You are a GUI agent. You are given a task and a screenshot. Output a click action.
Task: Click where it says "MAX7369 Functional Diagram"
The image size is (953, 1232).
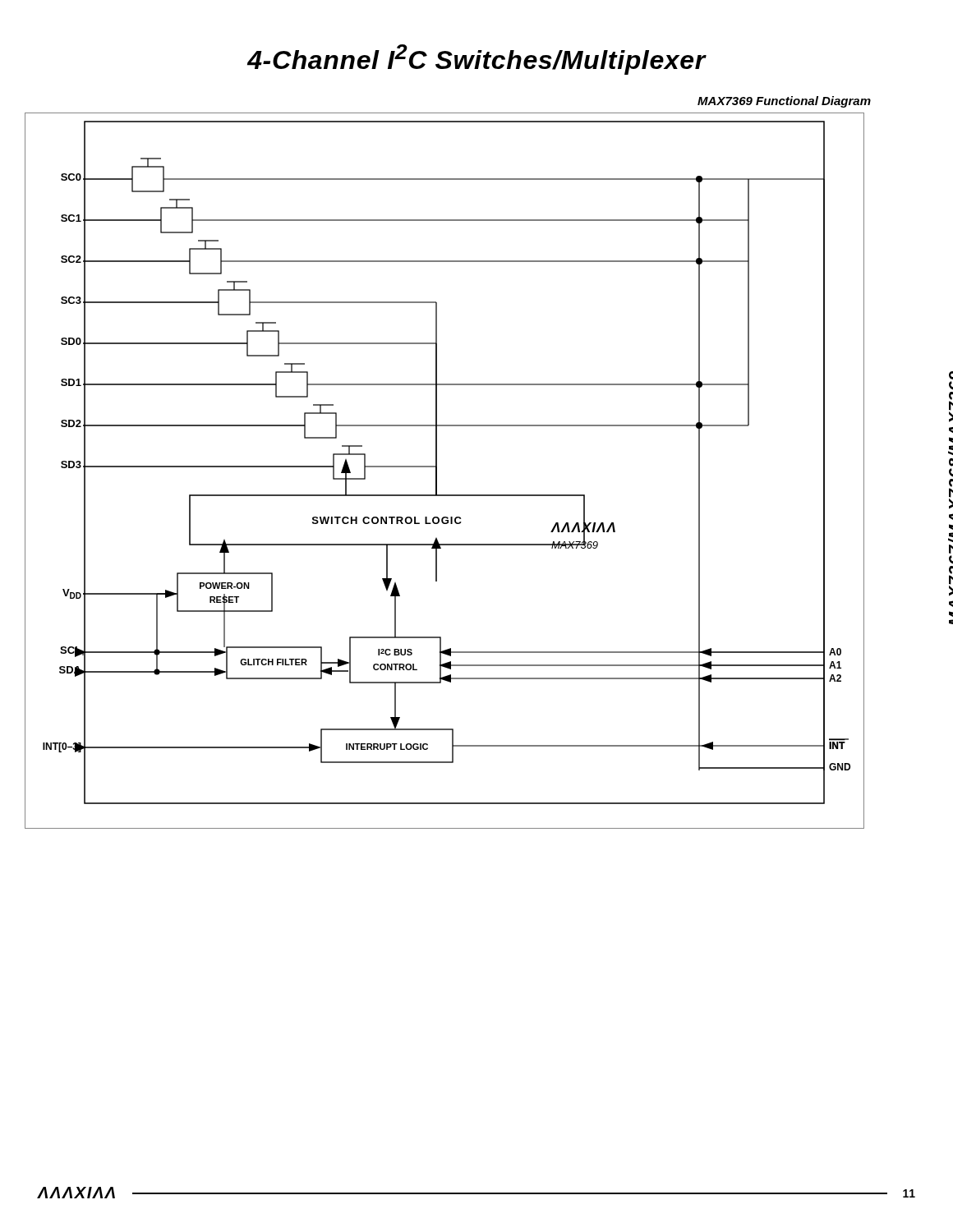tap(784, 100)
